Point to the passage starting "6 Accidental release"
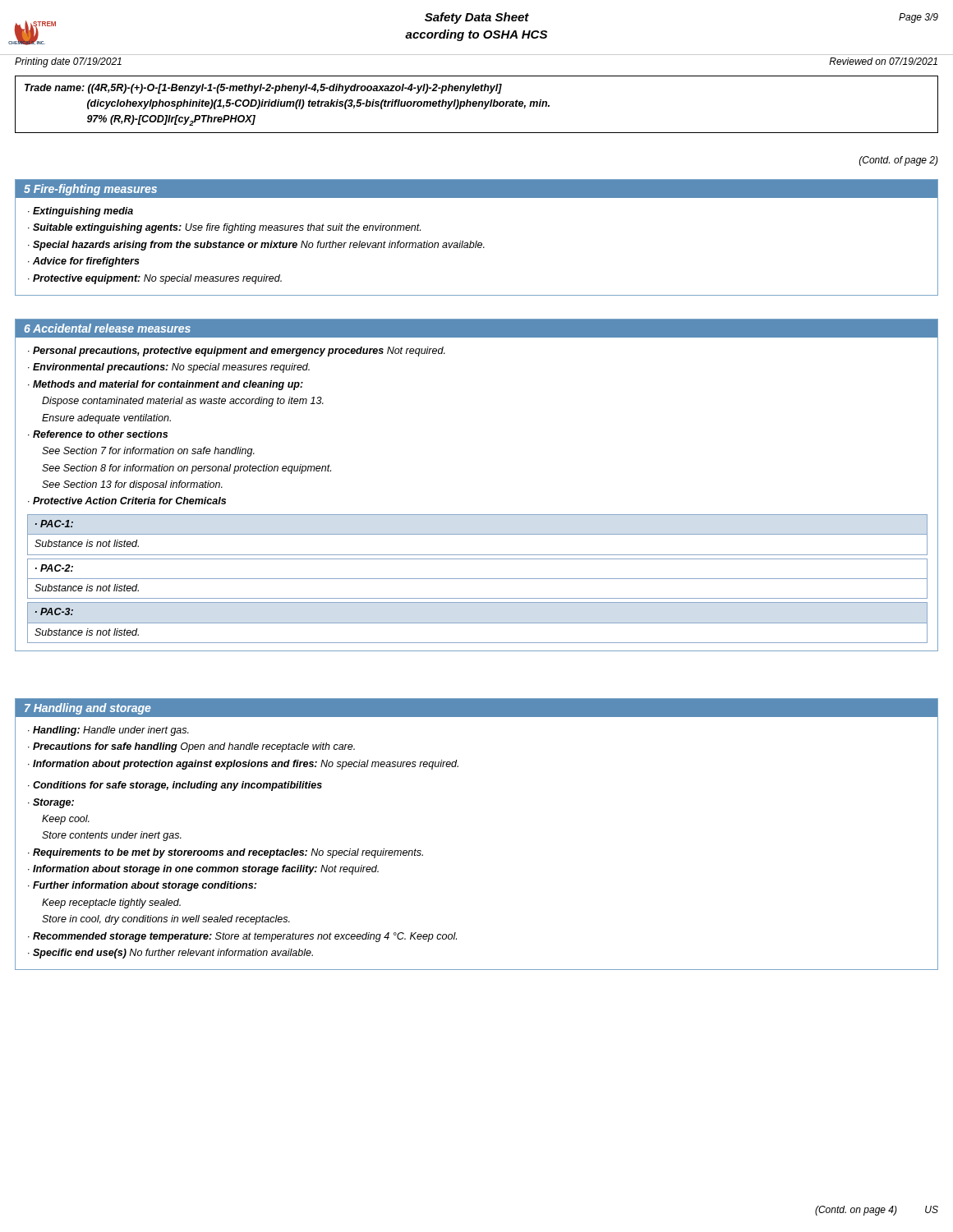The height and width of the screenshot is (1232, 953). pyautogui.click(x=107, y=329)
